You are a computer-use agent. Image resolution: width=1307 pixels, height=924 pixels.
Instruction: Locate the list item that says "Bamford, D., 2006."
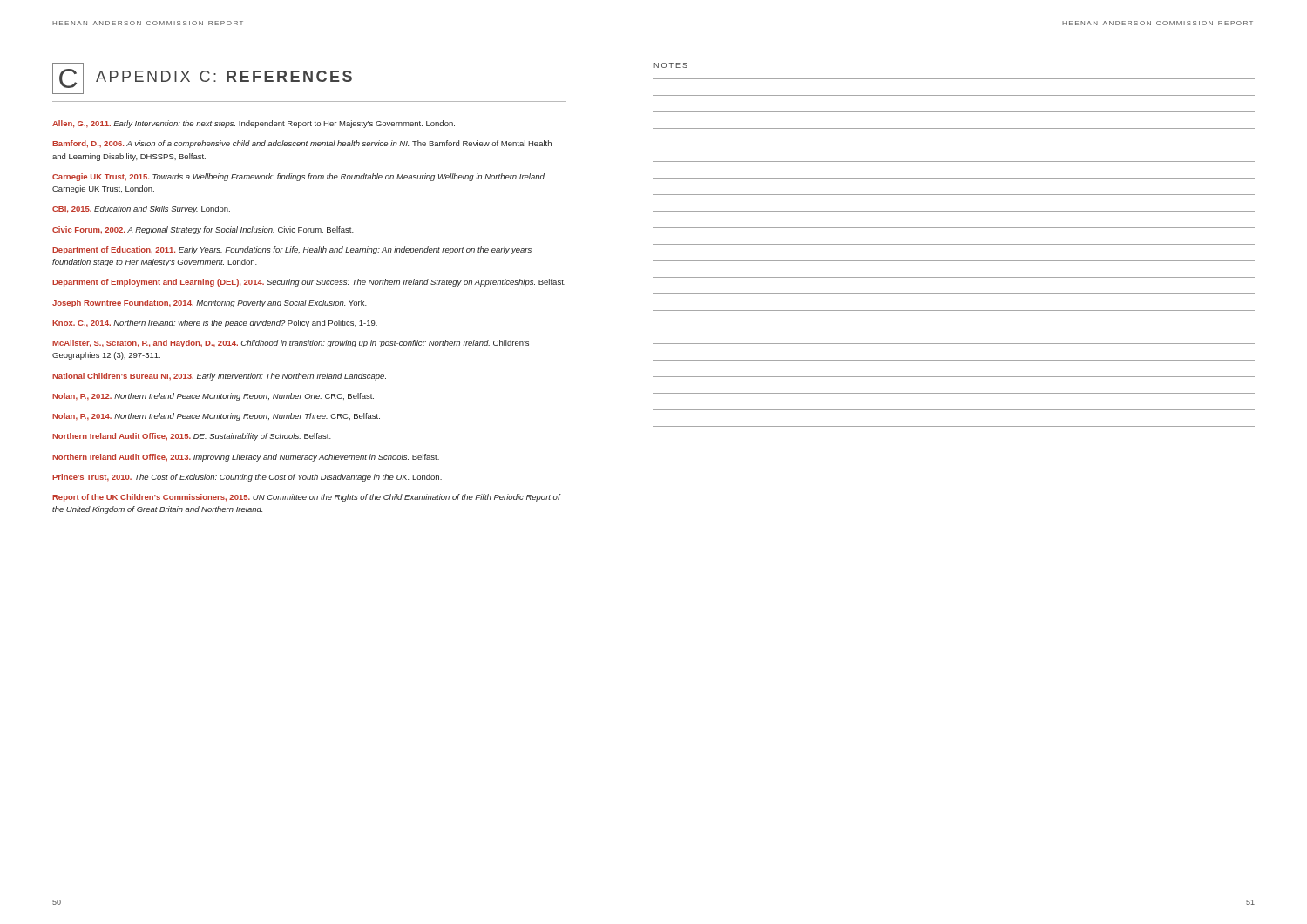click(x=302, y=150)
